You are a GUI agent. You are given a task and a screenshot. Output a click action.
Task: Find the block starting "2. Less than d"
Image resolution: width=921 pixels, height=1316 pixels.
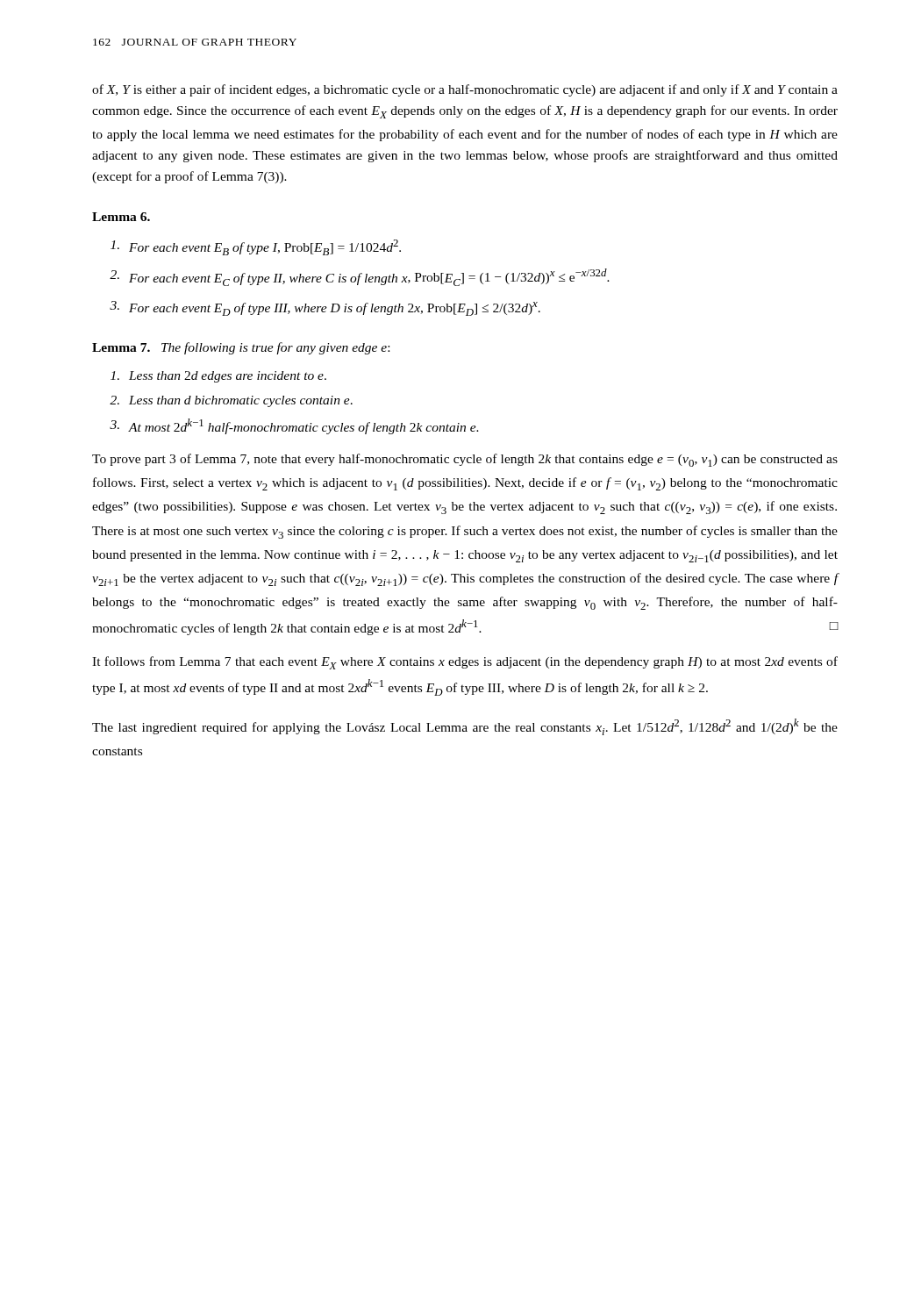(231, 401)
